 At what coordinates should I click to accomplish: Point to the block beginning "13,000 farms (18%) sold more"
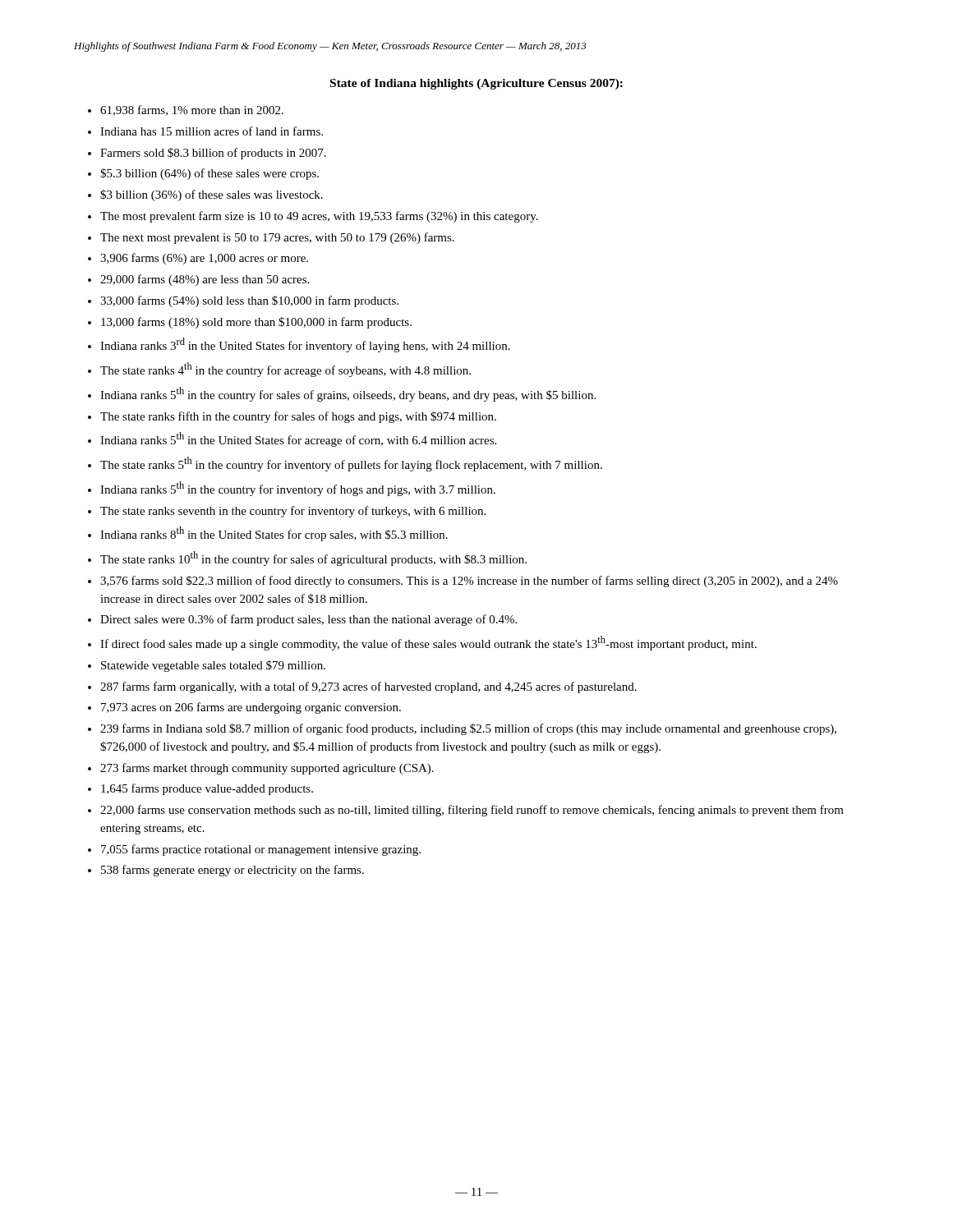click(x=256, y=322)
